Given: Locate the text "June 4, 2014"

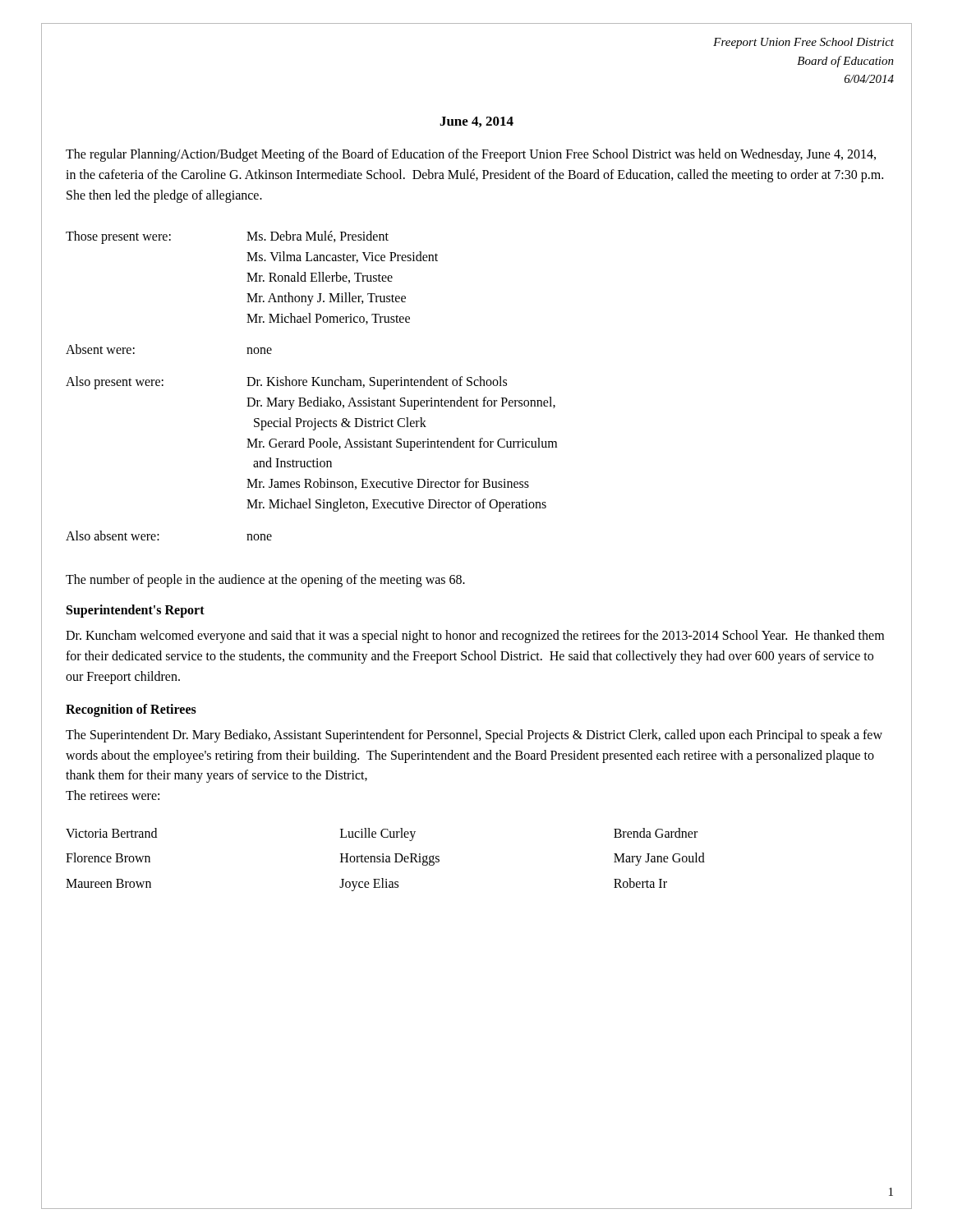Looking at the screenshot, I should 476,121.
